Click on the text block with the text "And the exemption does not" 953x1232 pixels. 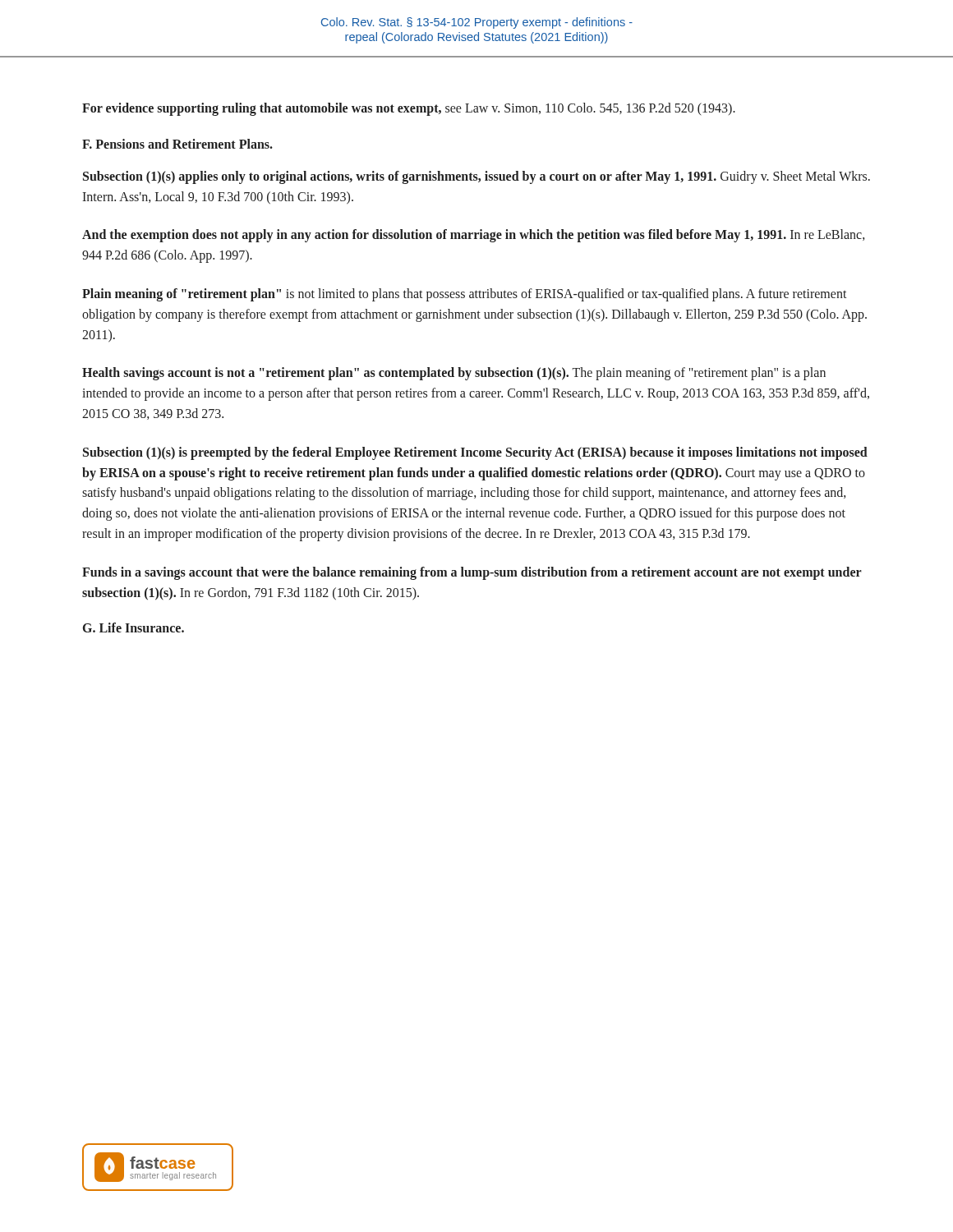(x=474, y=245)
